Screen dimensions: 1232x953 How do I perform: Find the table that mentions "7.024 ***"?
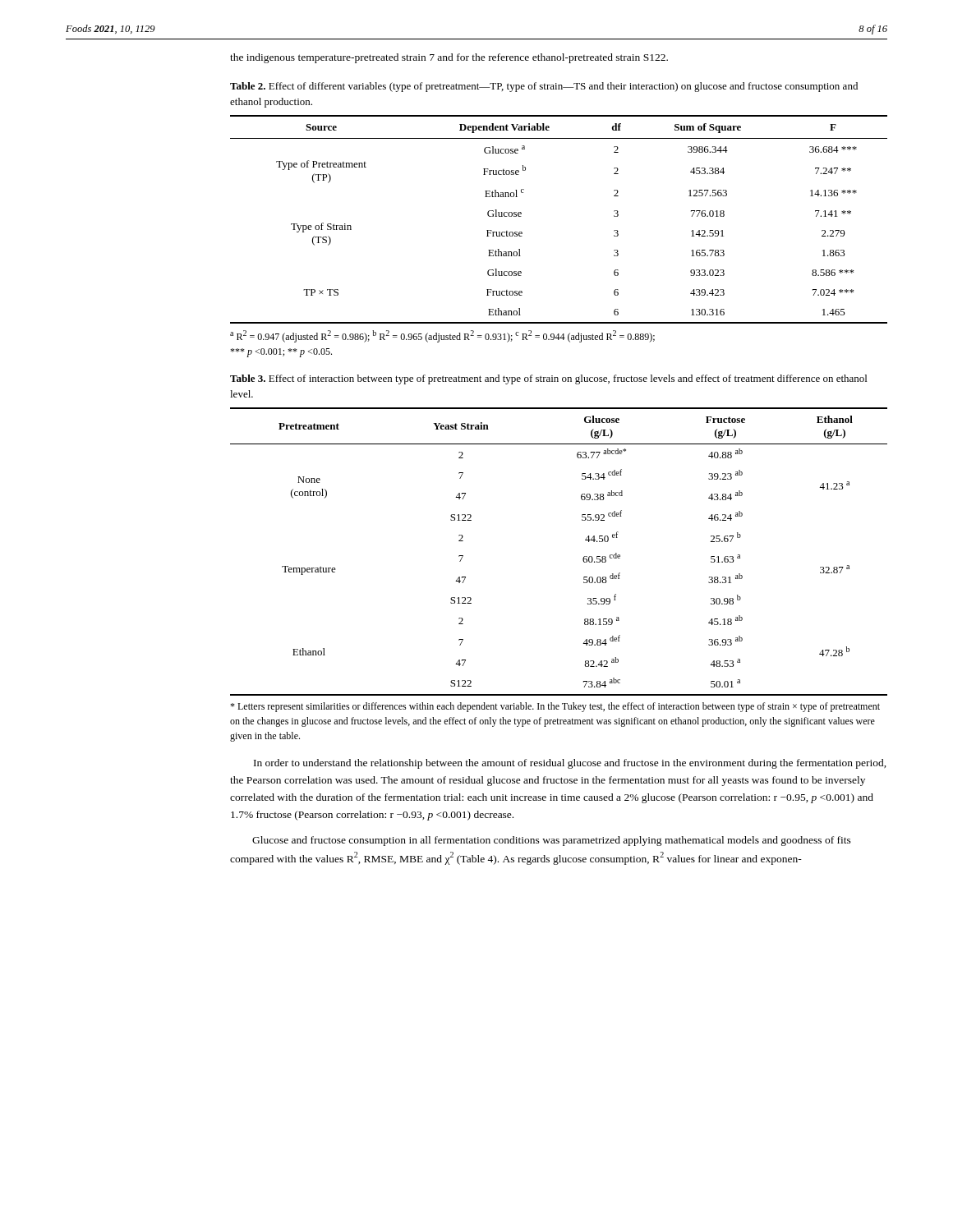[559, 219]
